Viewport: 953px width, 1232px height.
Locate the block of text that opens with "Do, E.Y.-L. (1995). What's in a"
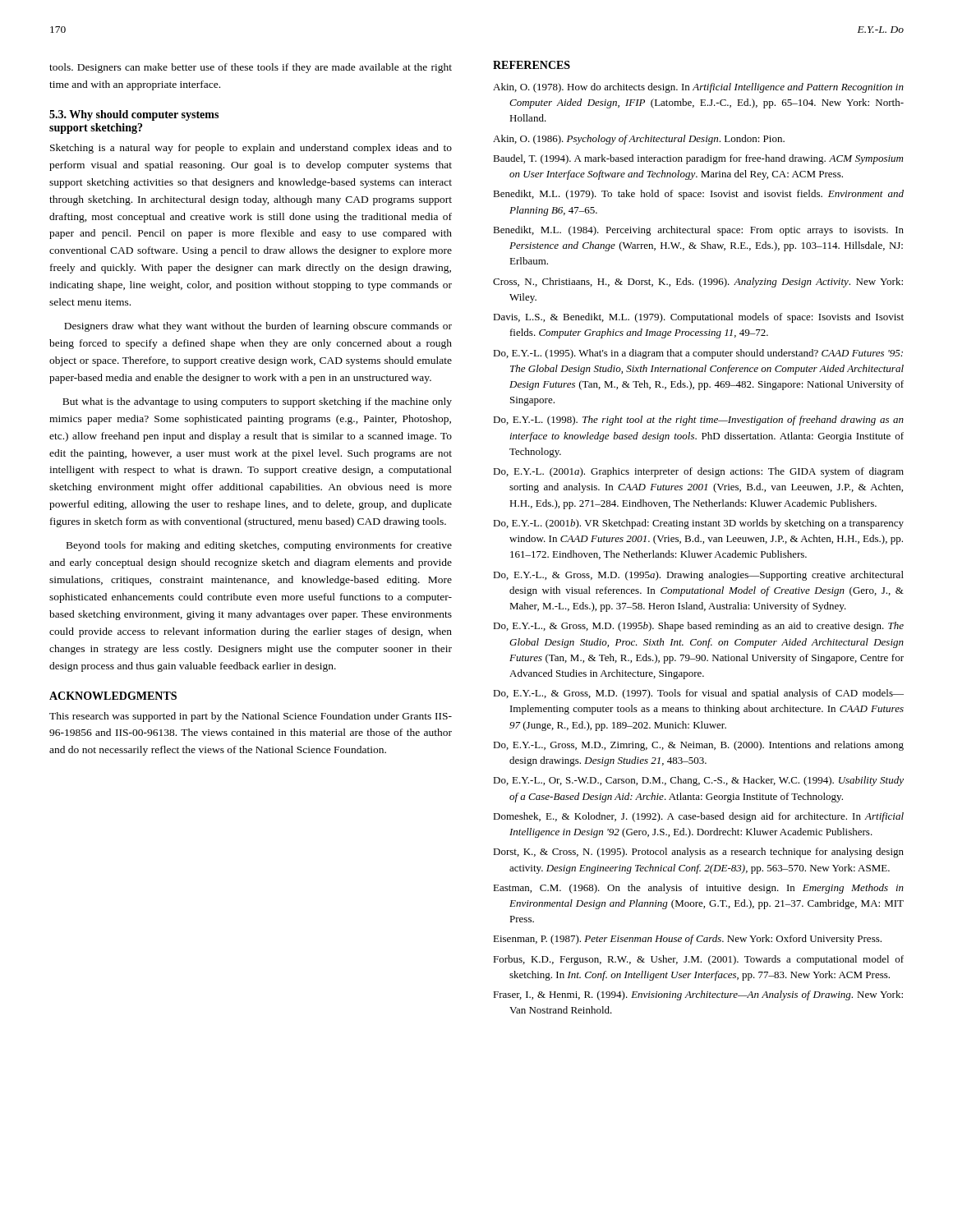click(x=698, y=376)
